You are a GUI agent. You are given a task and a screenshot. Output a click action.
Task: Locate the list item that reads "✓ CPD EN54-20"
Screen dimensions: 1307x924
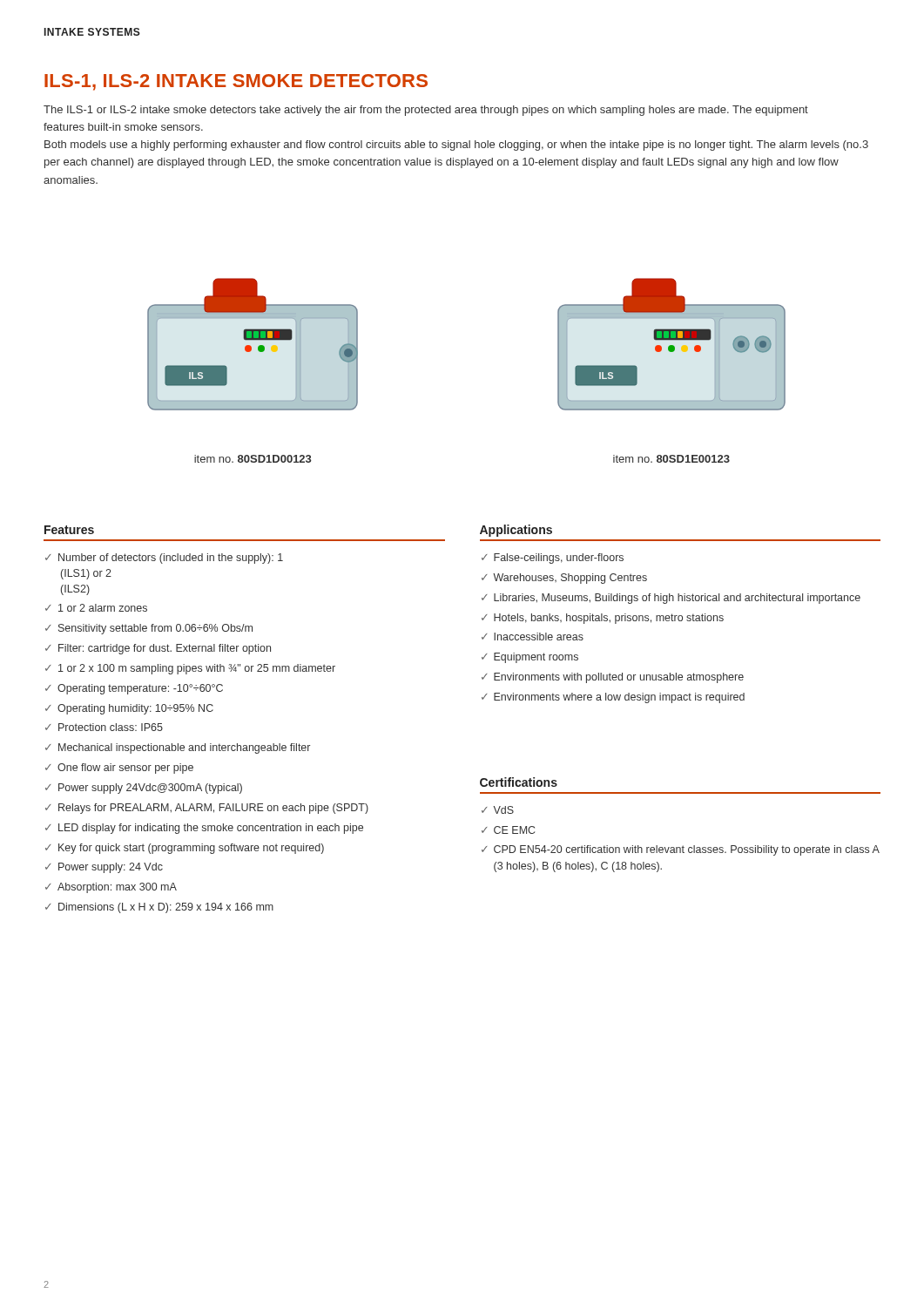click(680, 858)
